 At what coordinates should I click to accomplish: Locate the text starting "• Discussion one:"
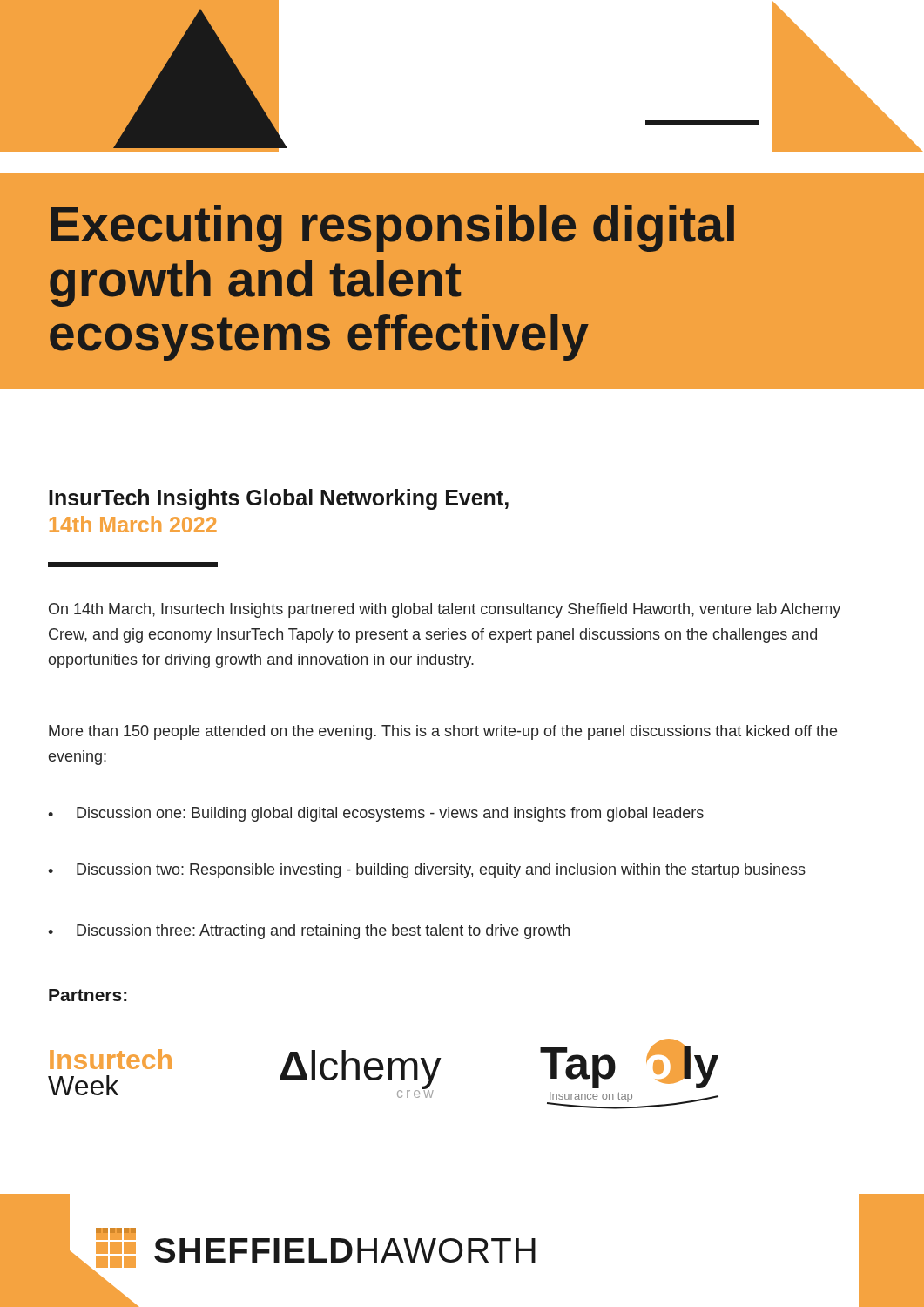[376, 815]
